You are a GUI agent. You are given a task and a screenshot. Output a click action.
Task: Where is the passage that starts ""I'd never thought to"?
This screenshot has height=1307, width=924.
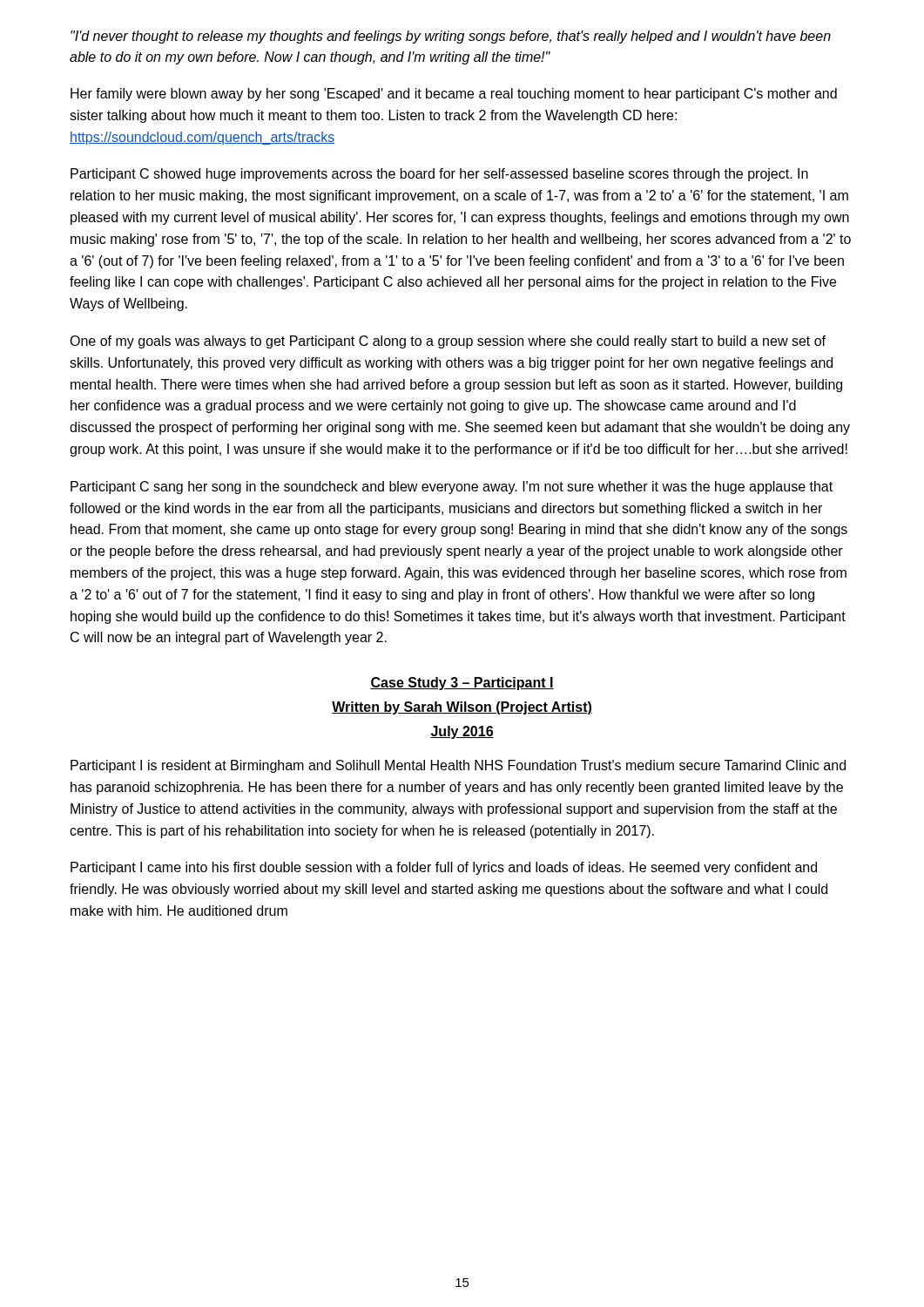click(462, 47)
